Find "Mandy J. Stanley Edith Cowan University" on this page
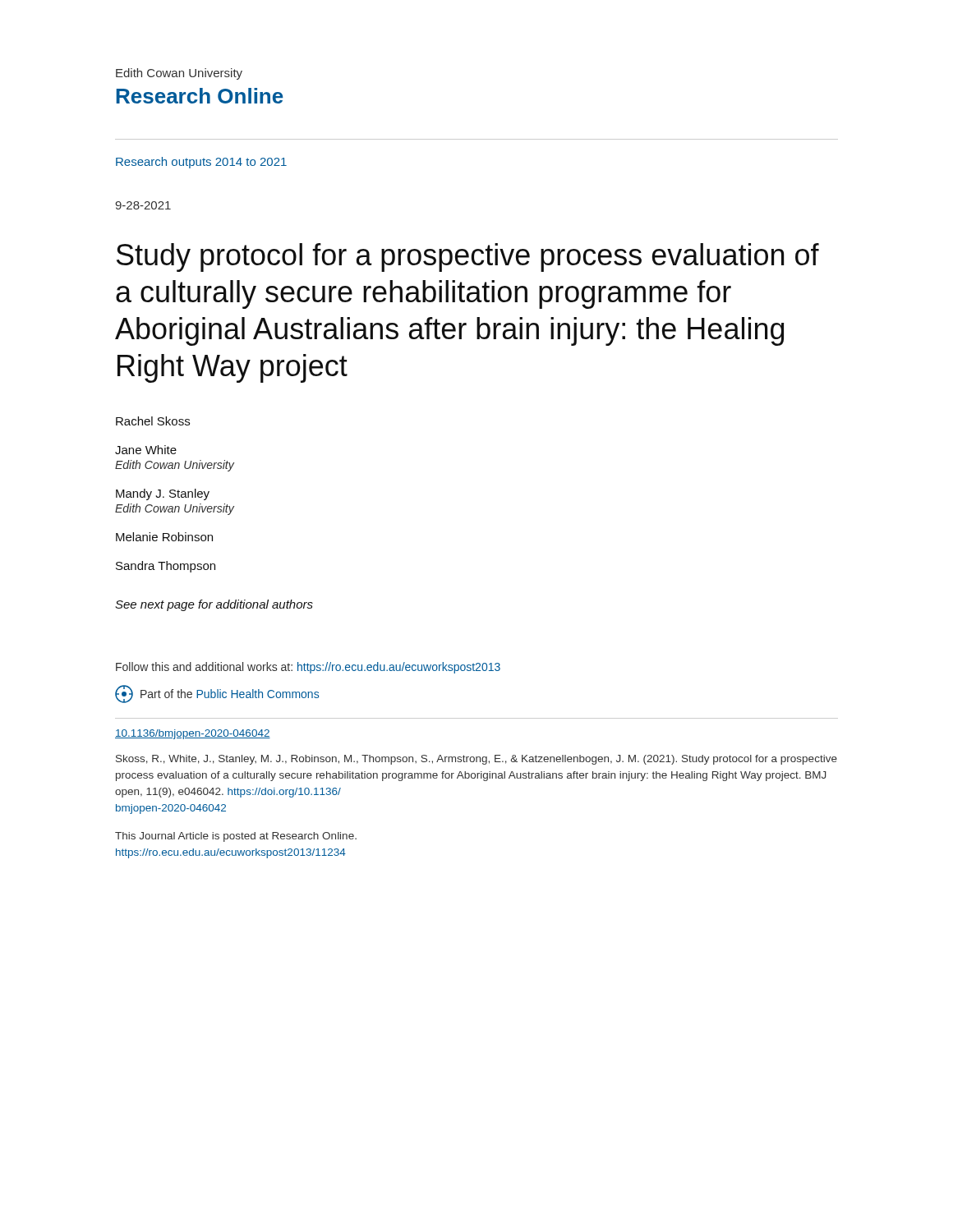 (x=163, y=494)
